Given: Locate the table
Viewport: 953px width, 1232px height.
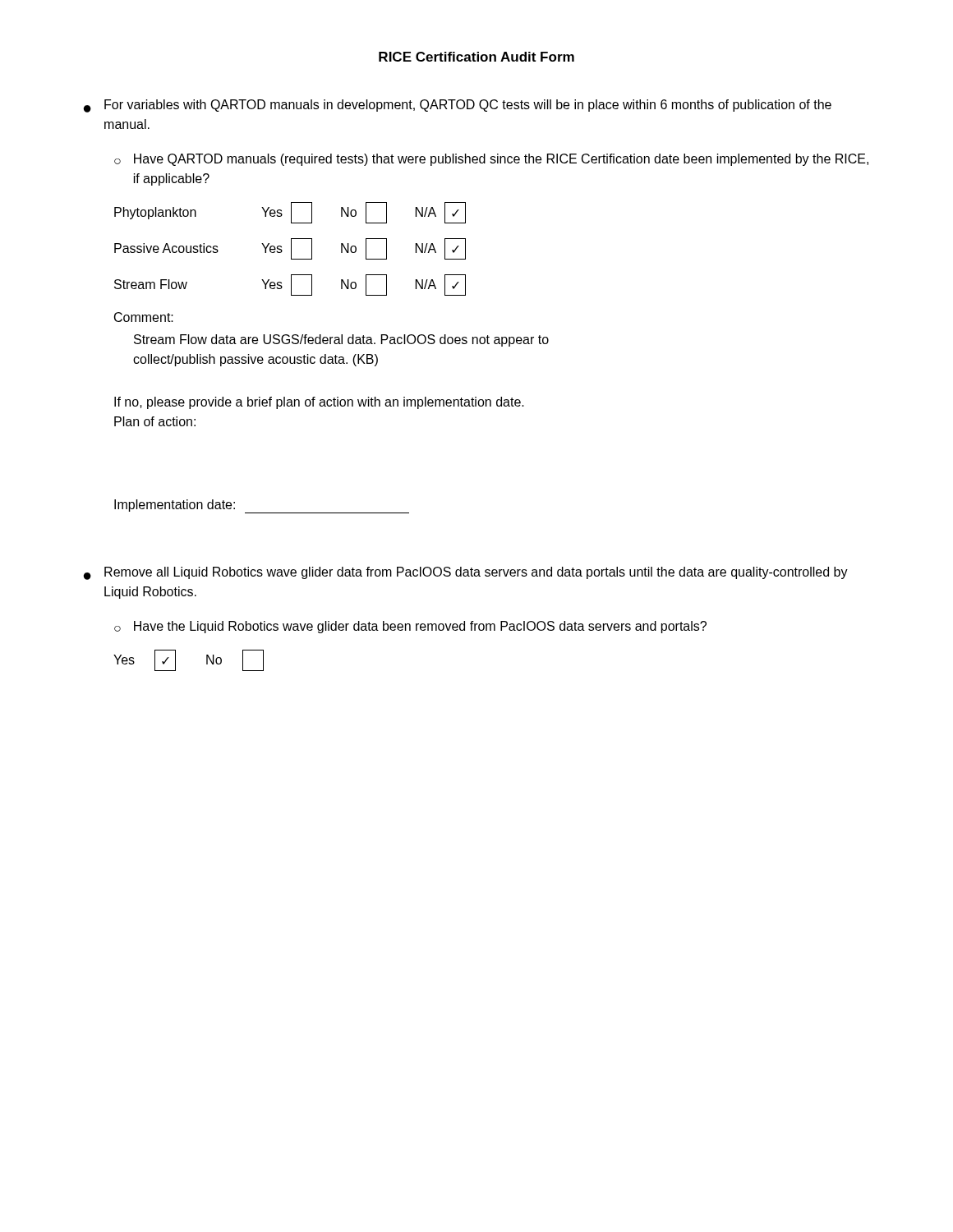Looking at the screenshot, I should coord(492,249).
